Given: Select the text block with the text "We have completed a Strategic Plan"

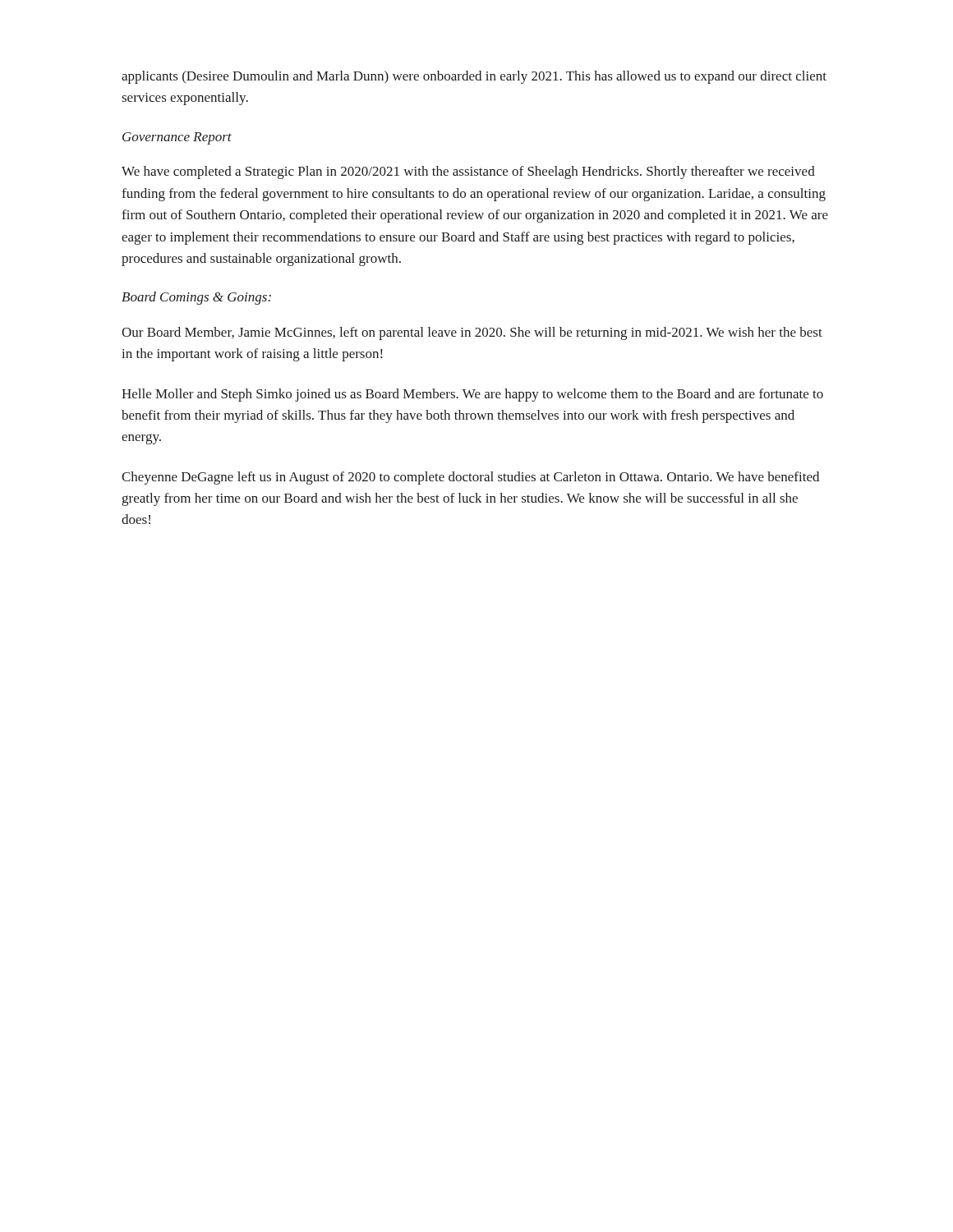Looking at the screenshot, I should [x=475, y=215].
